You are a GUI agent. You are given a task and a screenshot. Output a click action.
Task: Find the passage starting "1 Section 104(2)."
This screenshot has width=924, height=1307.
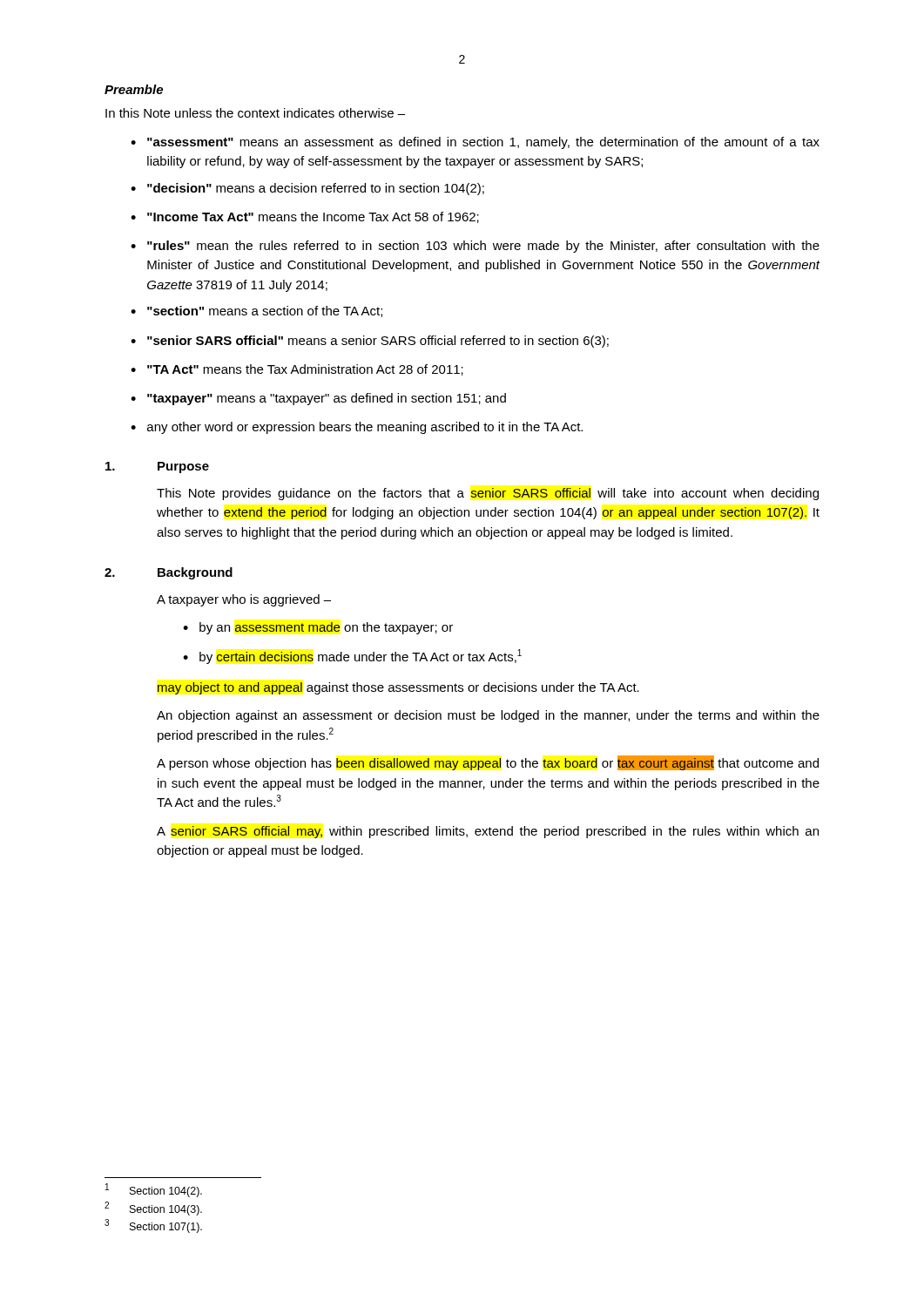click(x=154, y=1191)
